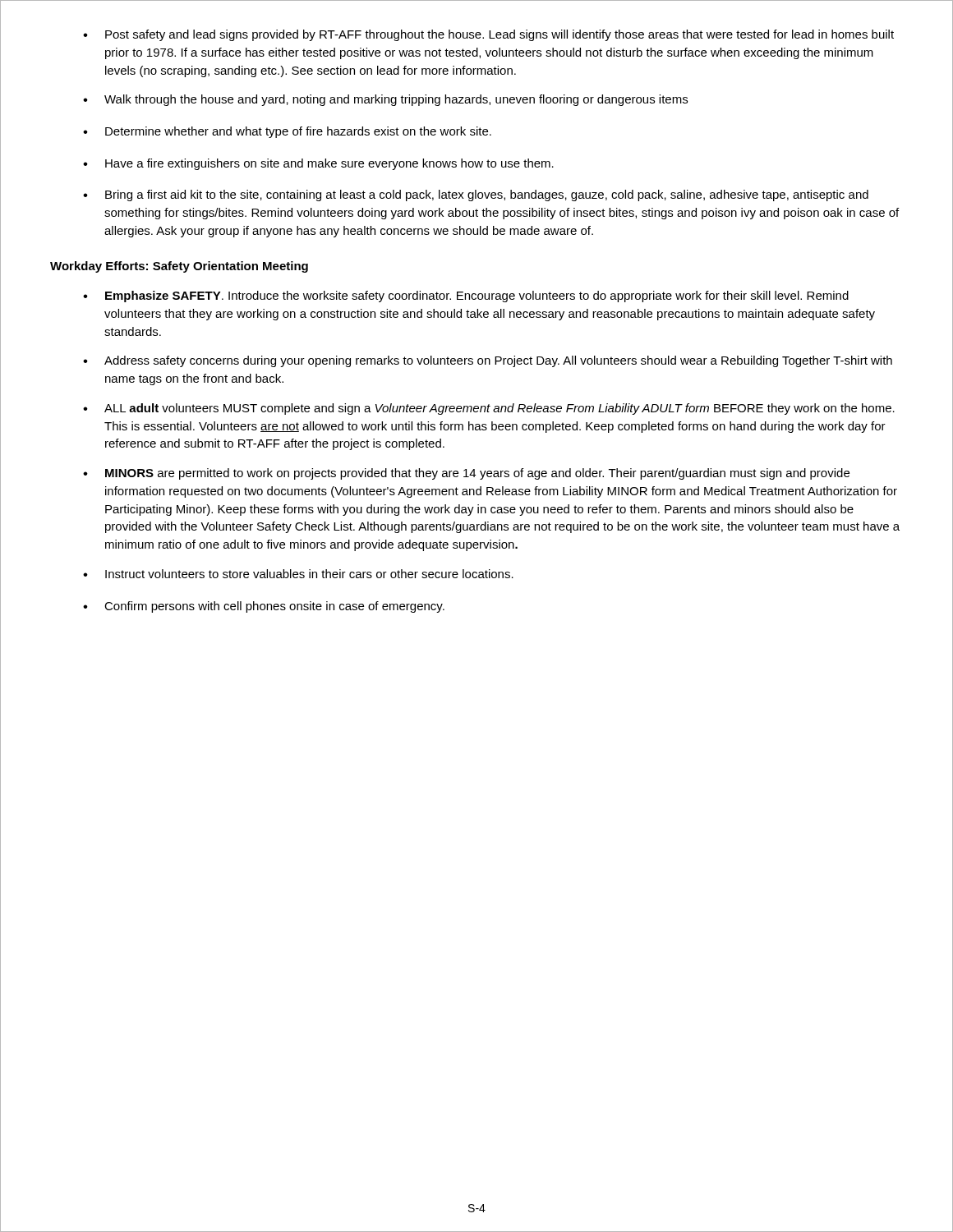This screenshot has width=953, height=1232.
Task: Point to the region starting "• Have a fire extinguishers on site and"
Action: tap(493, 164)
